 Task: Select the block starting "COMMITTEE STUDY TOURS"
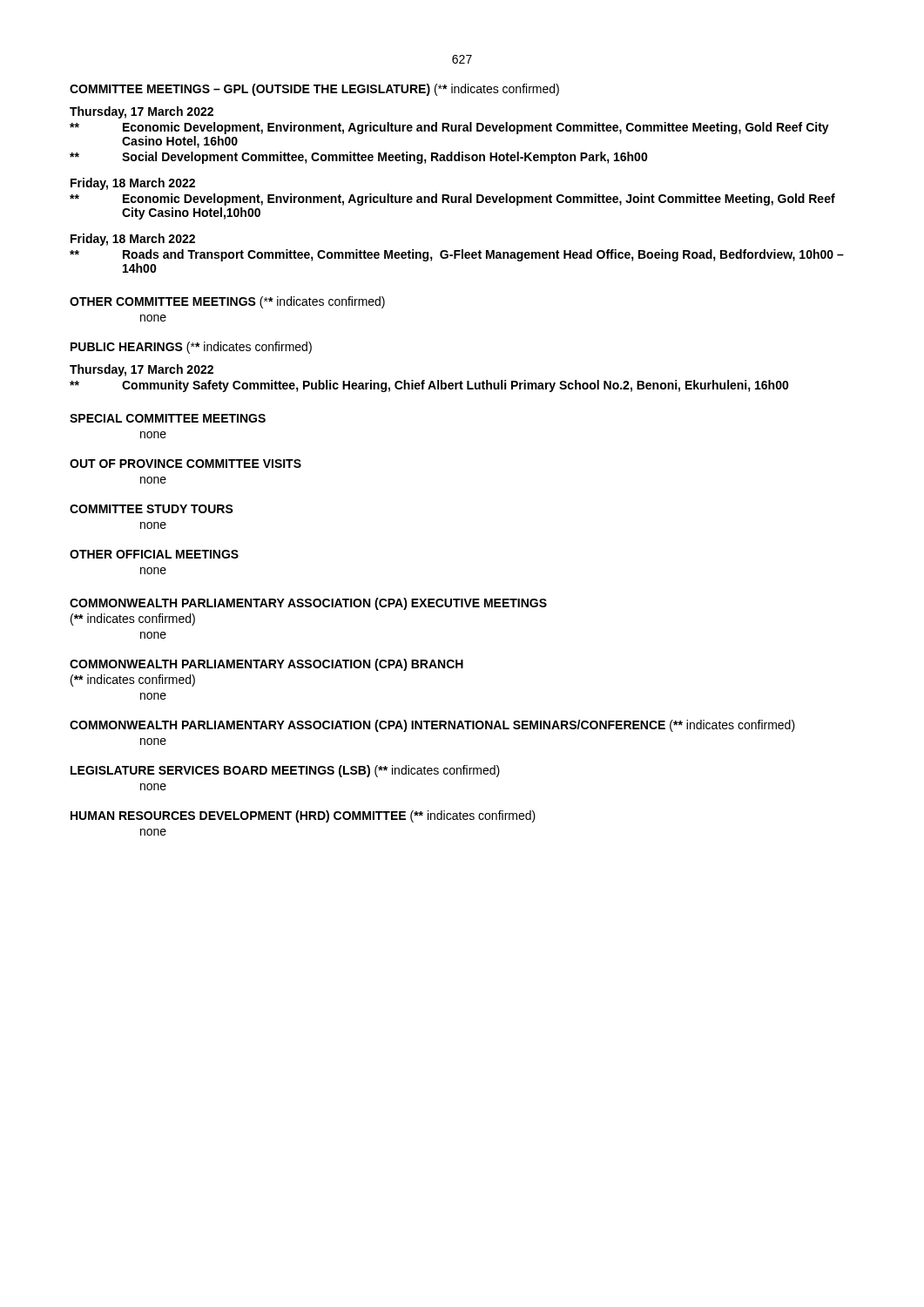pos(151,509)
